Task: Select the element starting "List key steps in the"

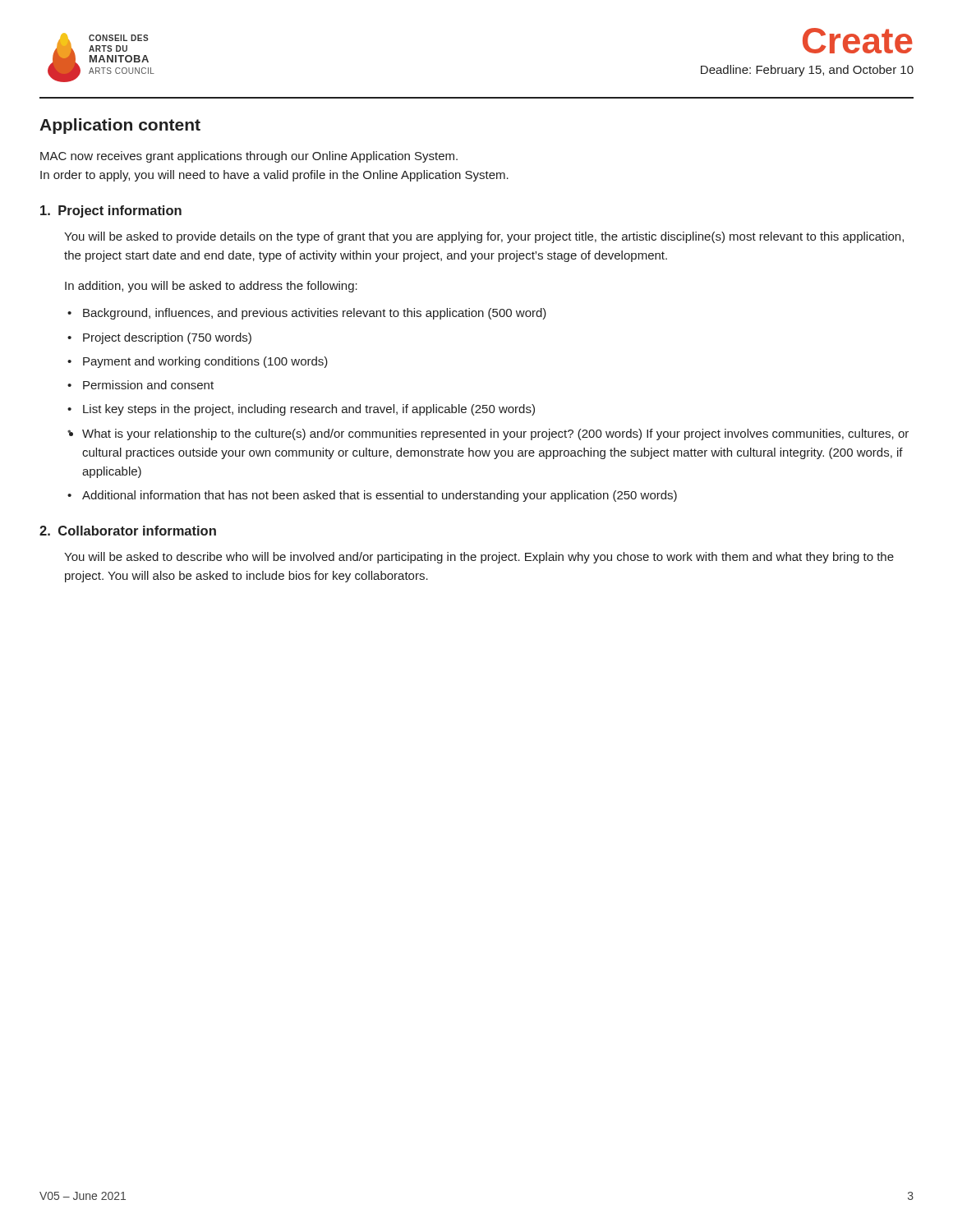Action: 309,409
